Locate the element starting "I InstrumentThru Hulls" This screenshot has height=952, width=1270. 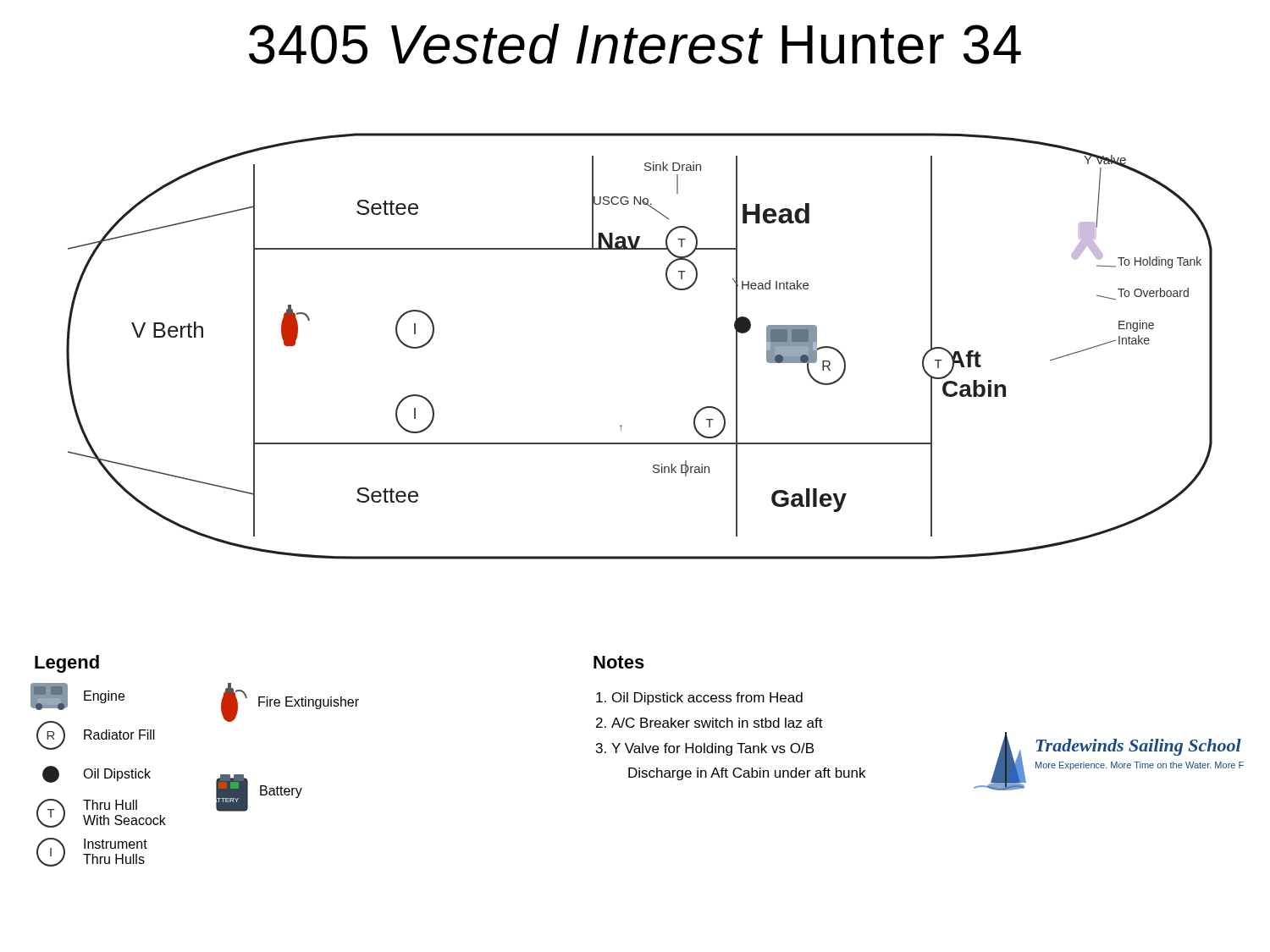tap(86, 852)
